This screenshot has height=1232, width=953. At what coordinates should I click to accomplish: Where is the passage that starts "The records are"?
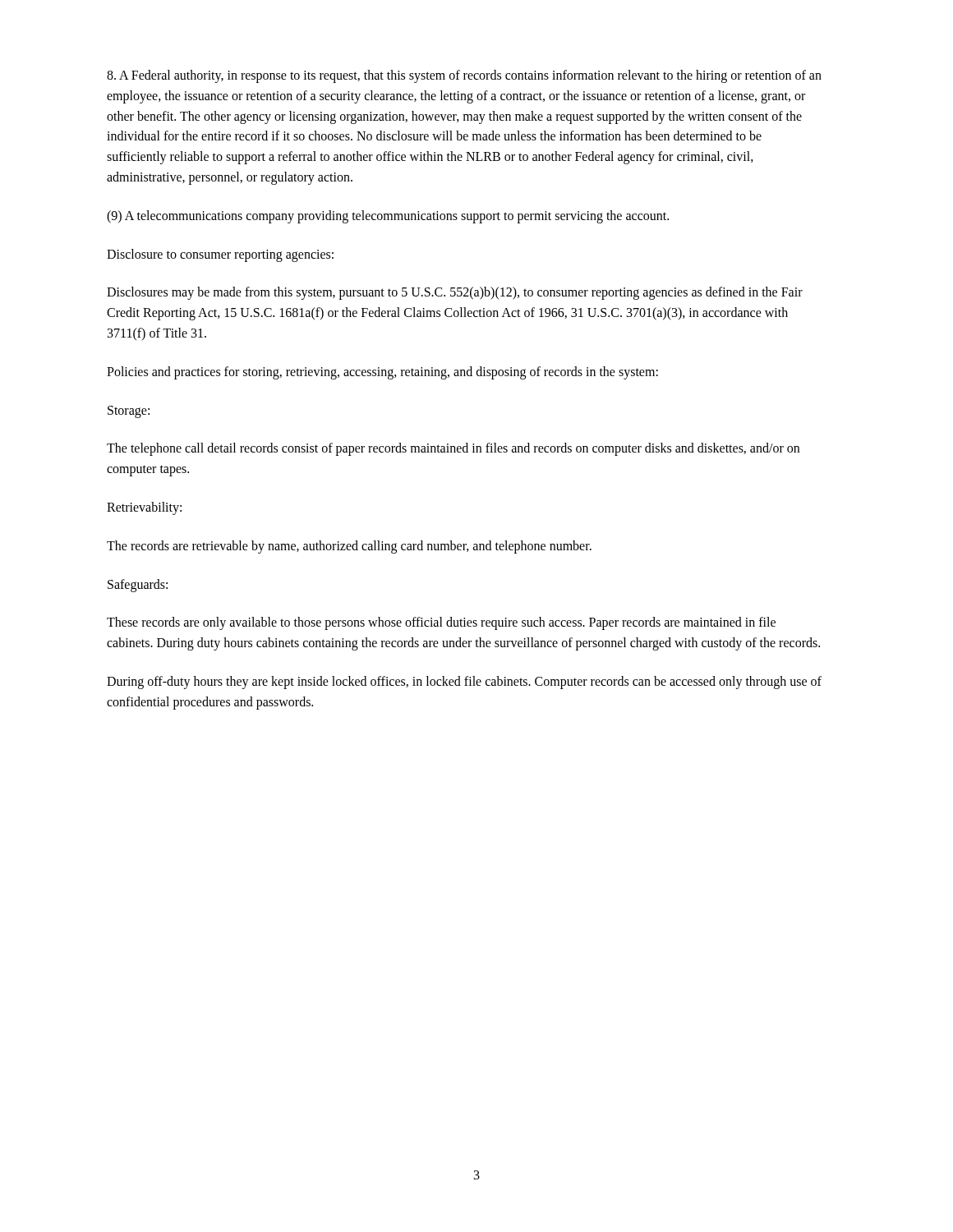click(349, 546)
